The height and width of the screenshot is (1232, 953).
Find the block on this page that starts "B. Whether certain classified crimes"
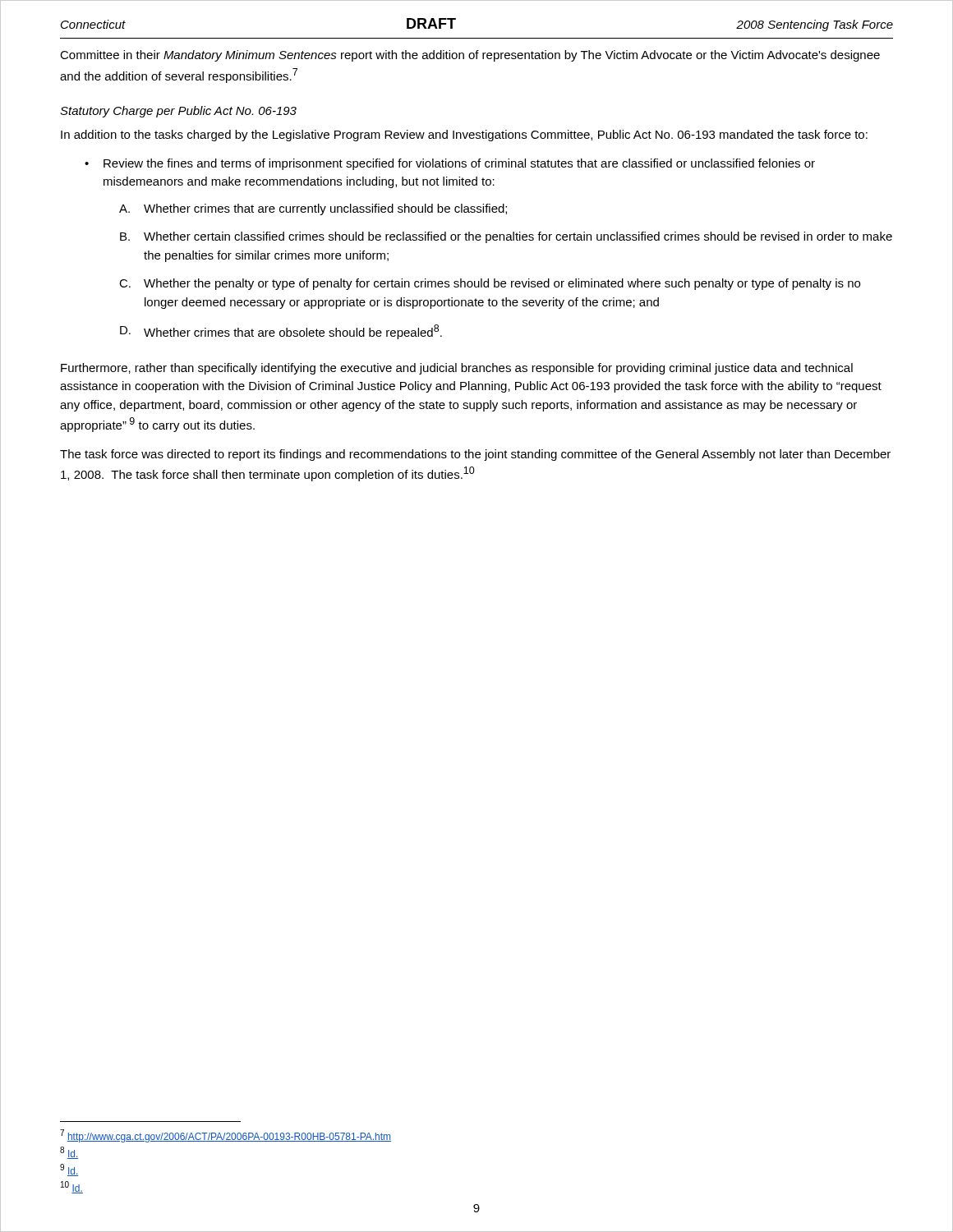coord(506,246)
